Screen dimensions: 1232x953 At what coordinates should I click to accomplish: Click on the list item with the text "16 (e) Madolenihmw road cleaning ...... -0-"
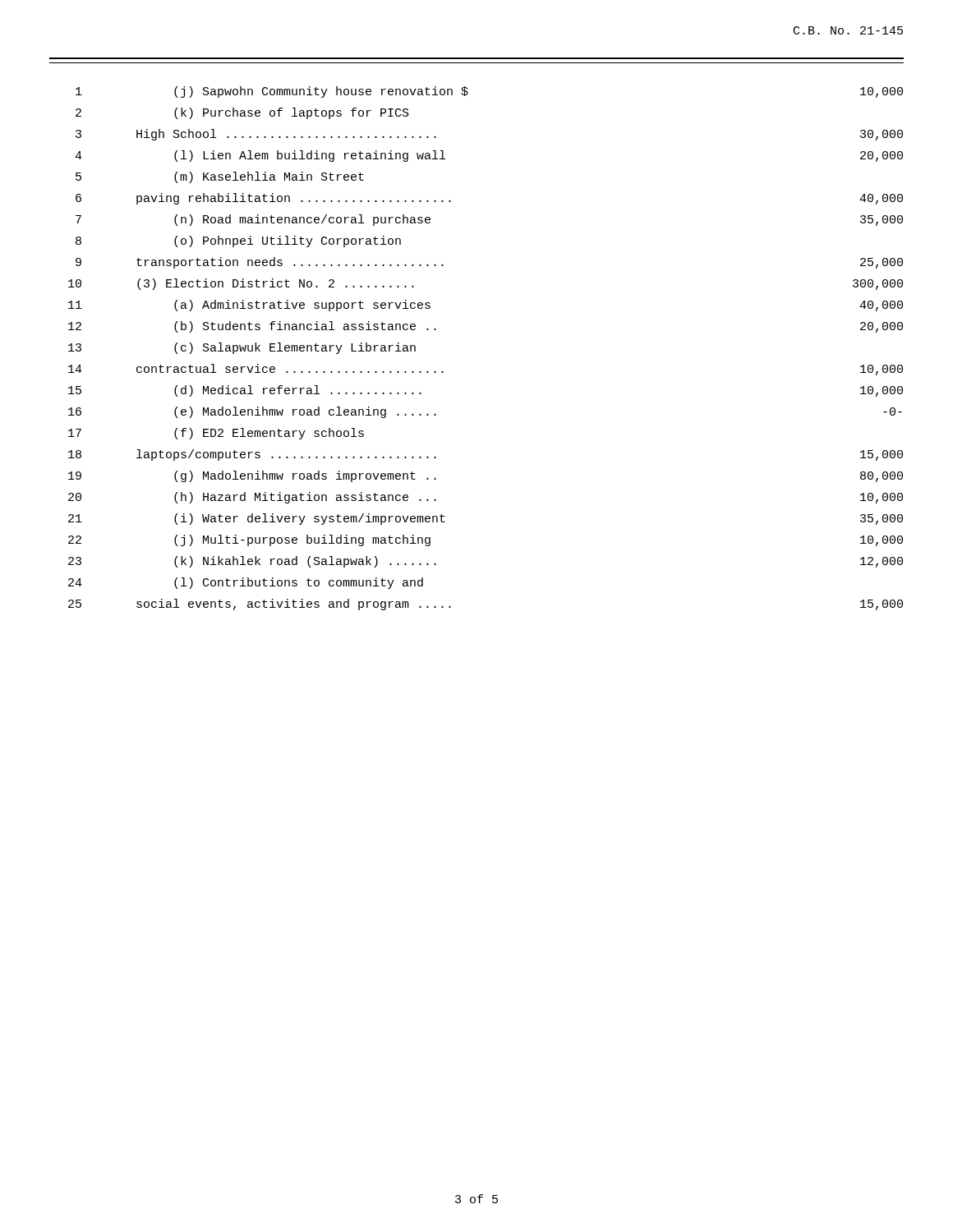71,412
